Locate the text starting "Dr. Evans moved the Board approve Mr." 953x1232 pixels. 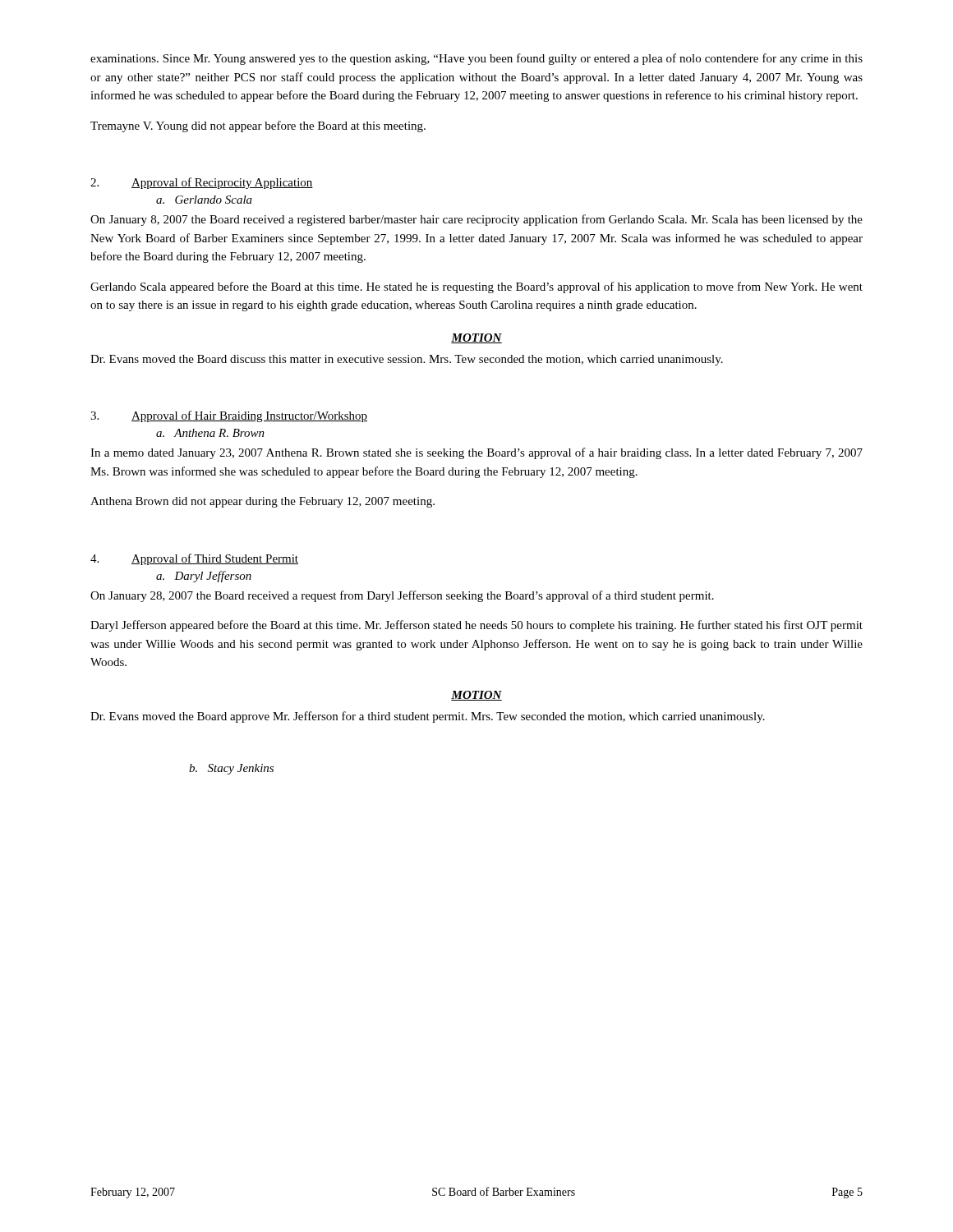click(x=428, y=716)
